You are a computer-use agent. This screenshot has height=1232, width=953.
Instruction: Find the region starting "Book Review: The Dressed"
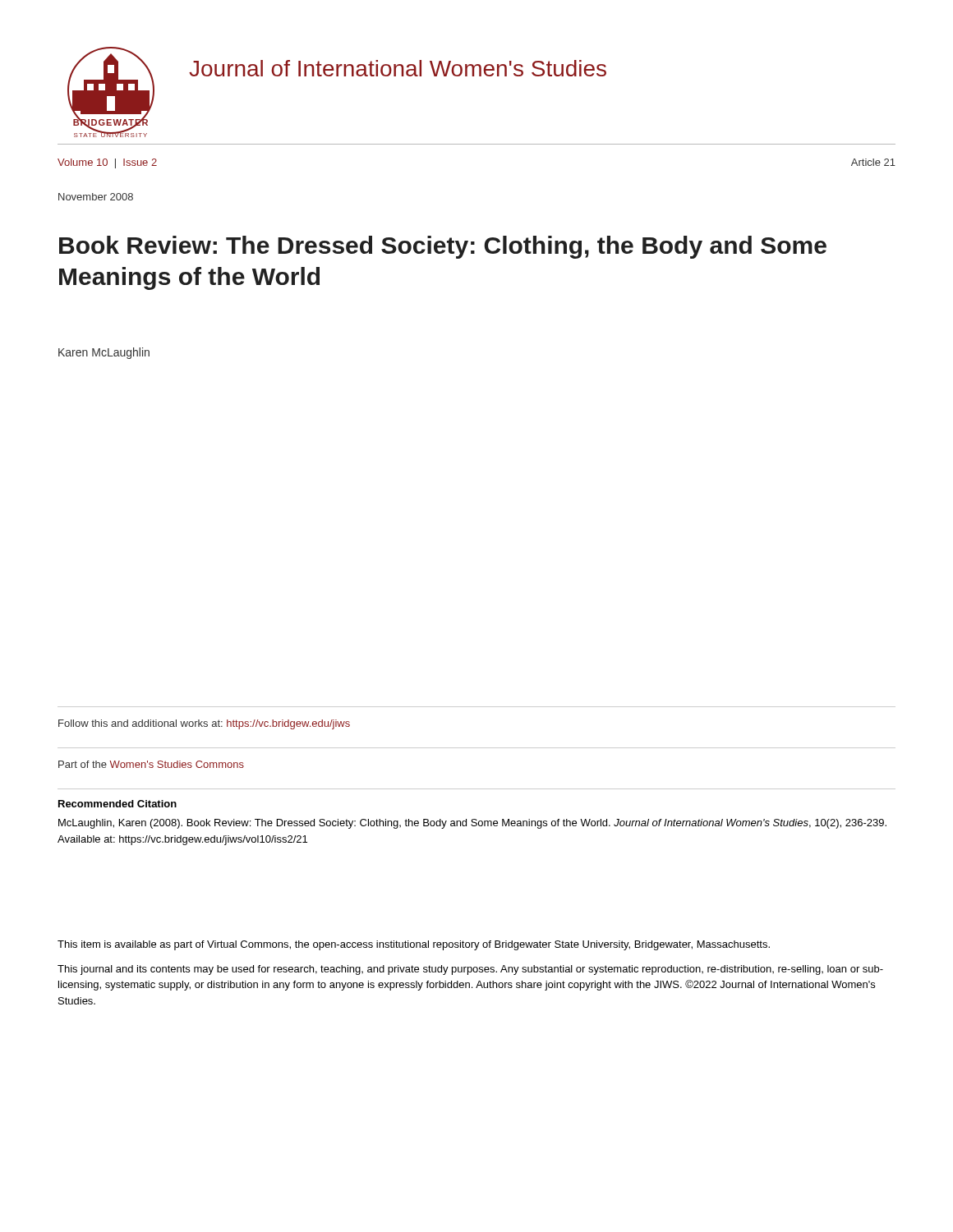476,261
